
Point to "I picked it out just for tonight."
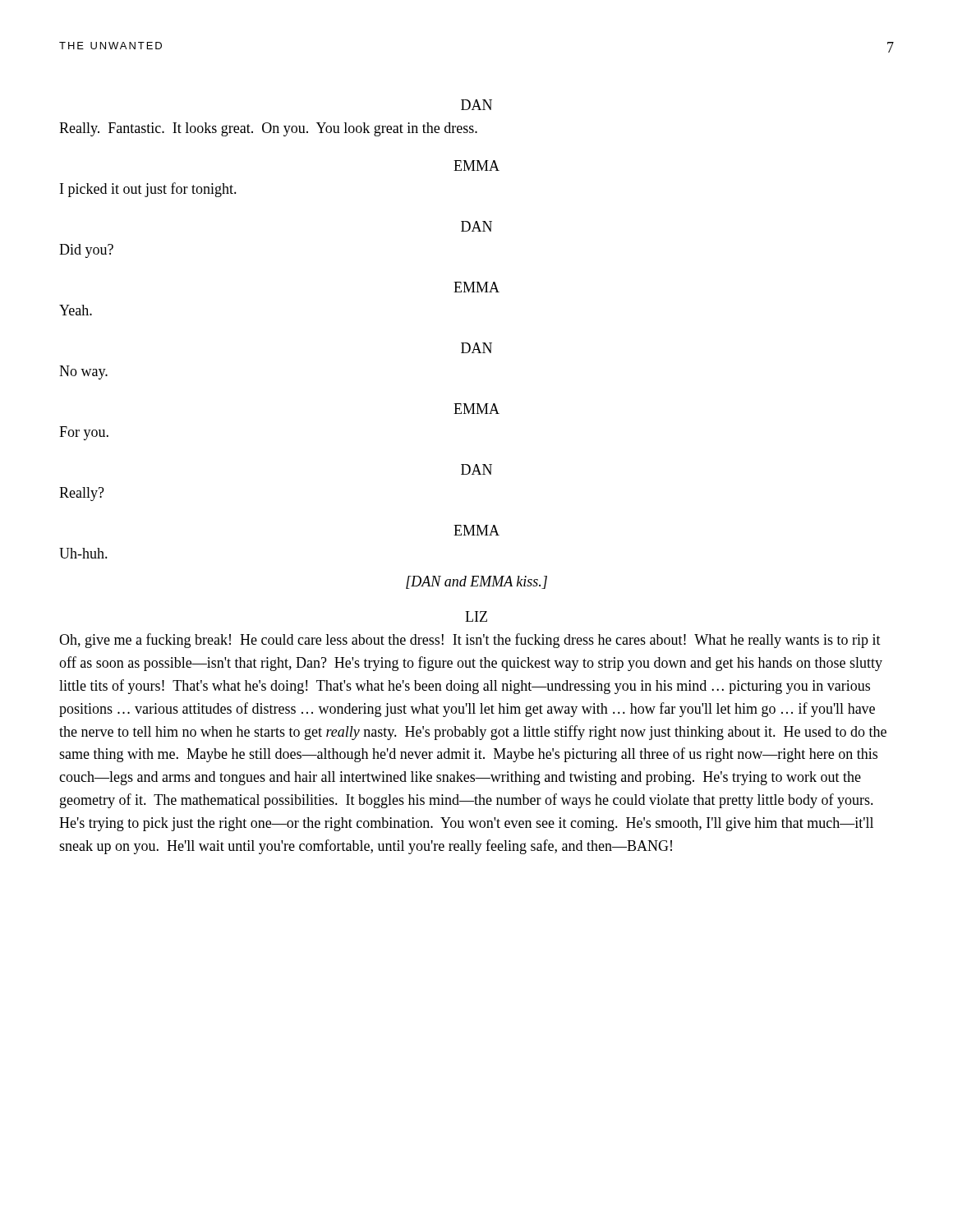(148, 189)
